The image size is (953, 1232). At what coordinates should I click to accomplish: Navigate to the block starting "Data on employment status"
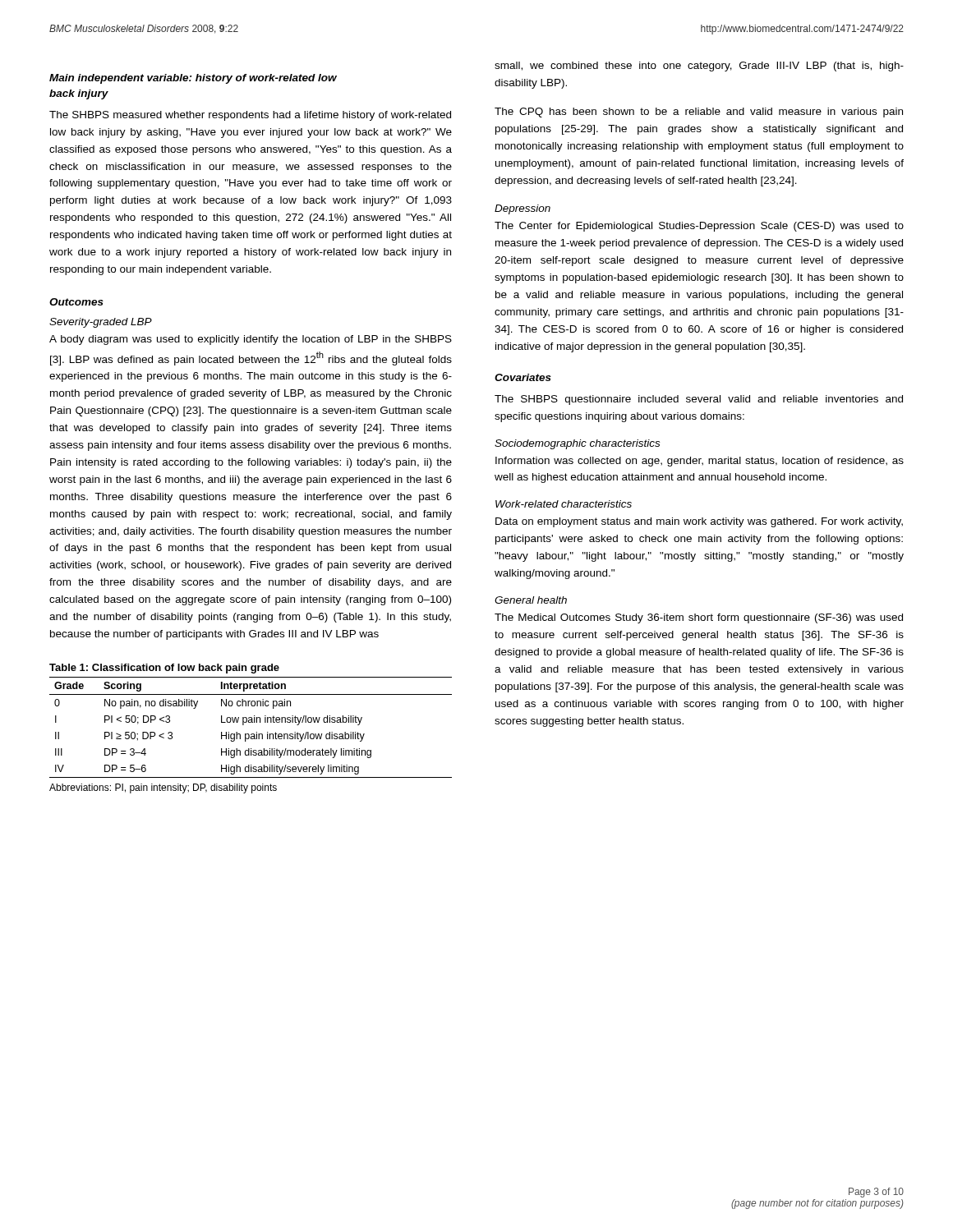click(x=699, y=547)
